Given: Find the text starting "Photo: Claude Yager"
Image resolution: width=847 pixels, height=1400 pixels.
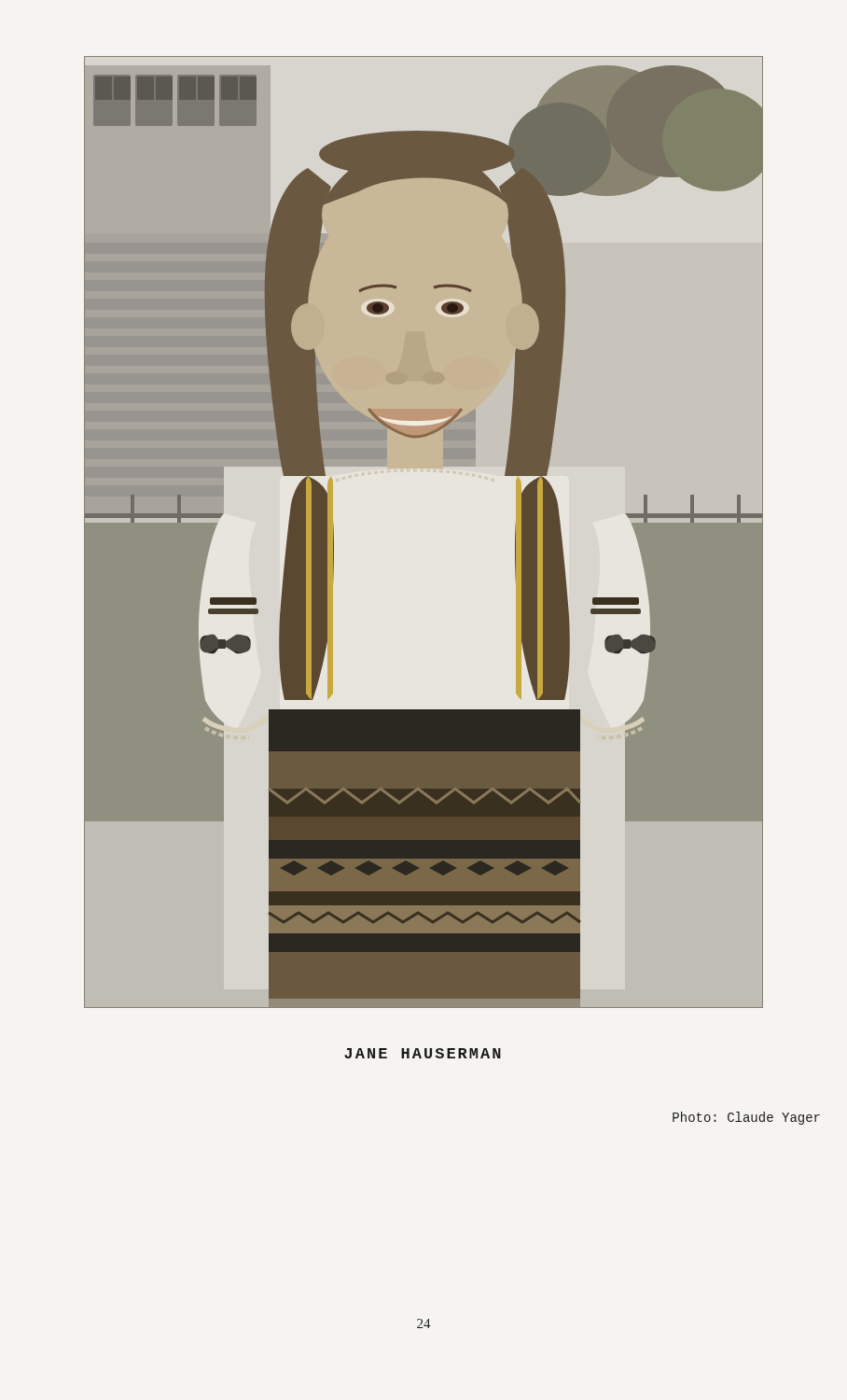Looking at the screenshot, I should pos(746,1118).
